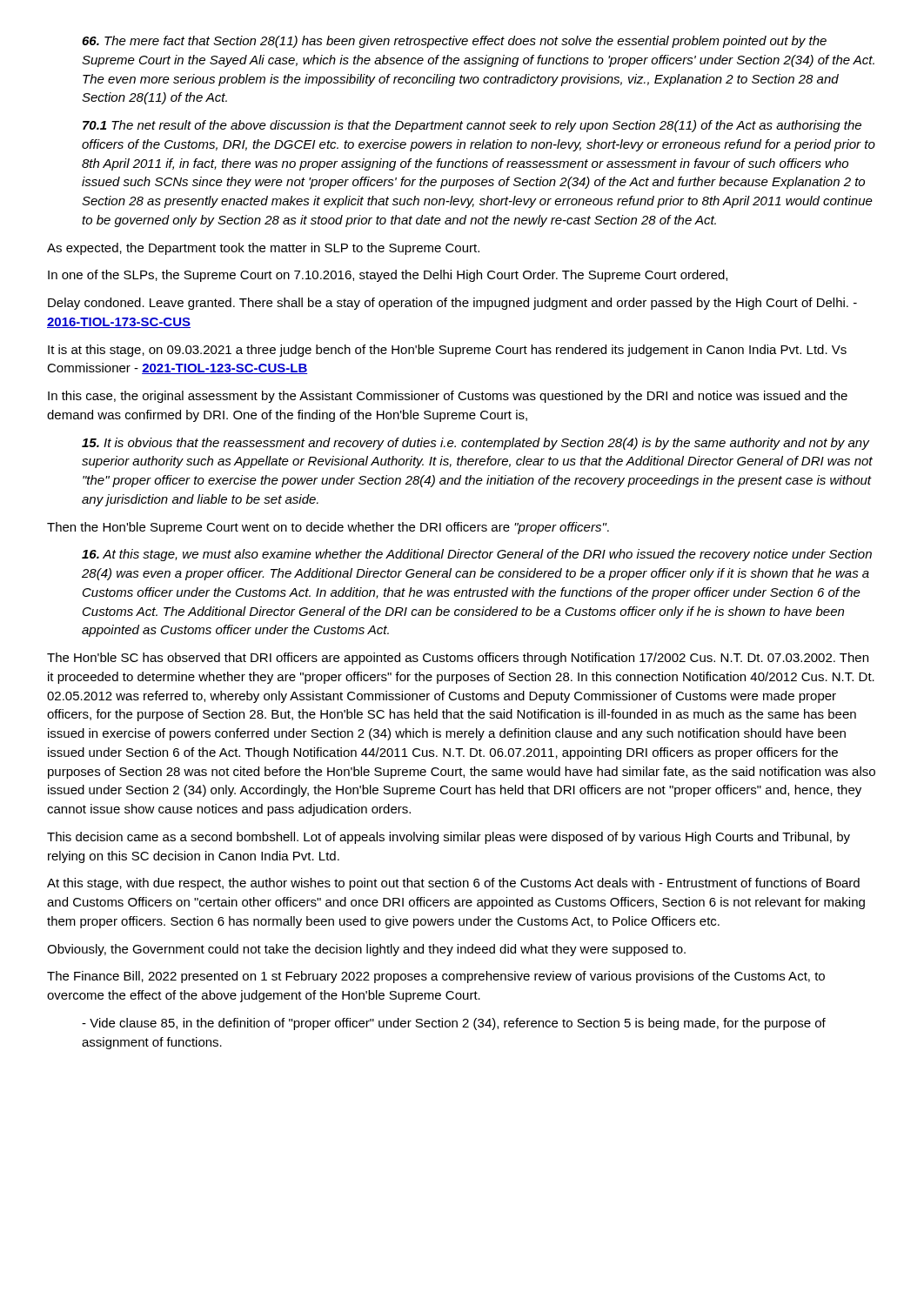Image resolution: width=924 pixels, height=1305 pixels.
Task: Locate the text block starting "The Hon'ble SC has"
Action: click(461, 733)
